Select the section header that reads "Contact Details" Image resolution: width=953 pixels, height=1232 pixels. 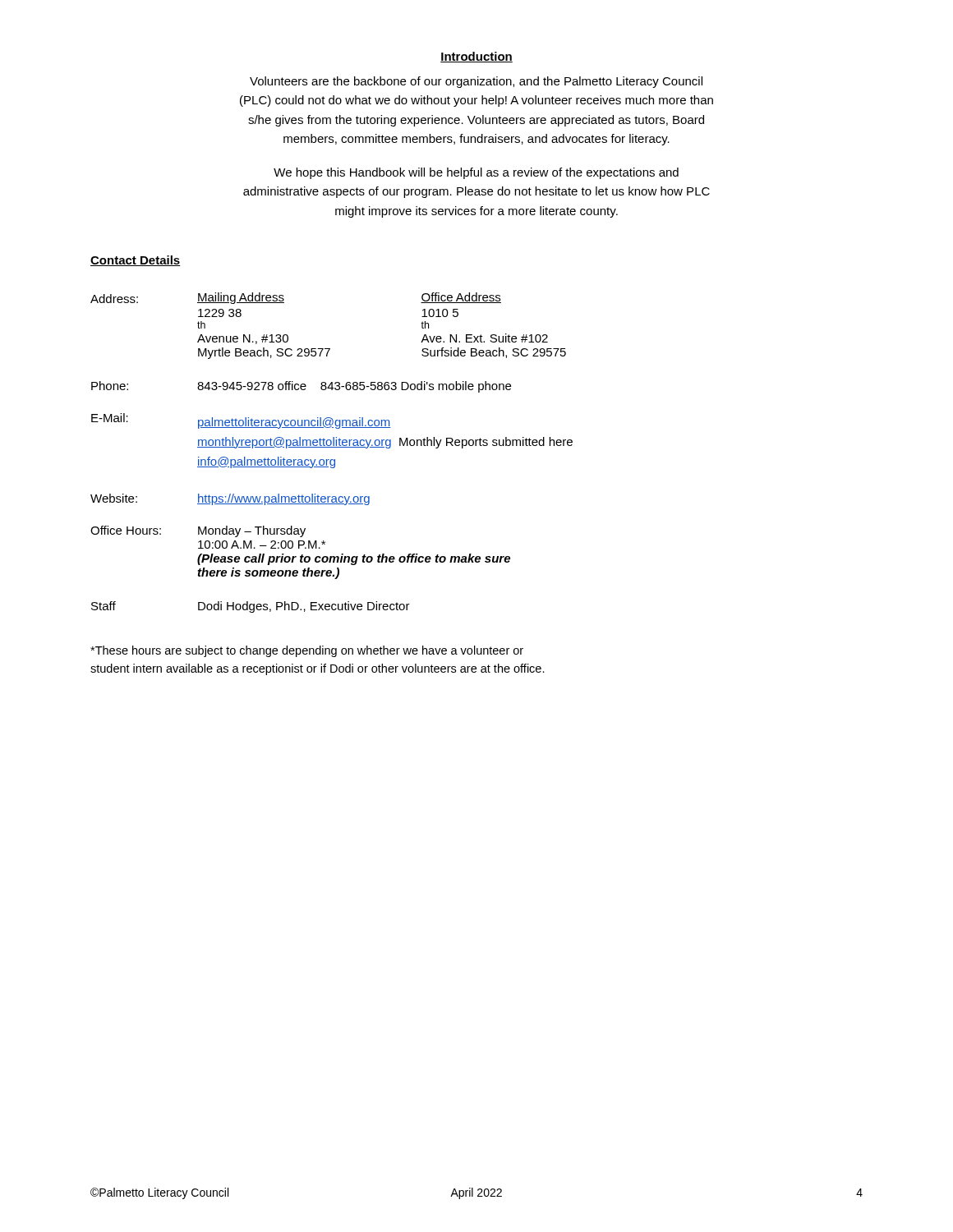click(135, 260)
